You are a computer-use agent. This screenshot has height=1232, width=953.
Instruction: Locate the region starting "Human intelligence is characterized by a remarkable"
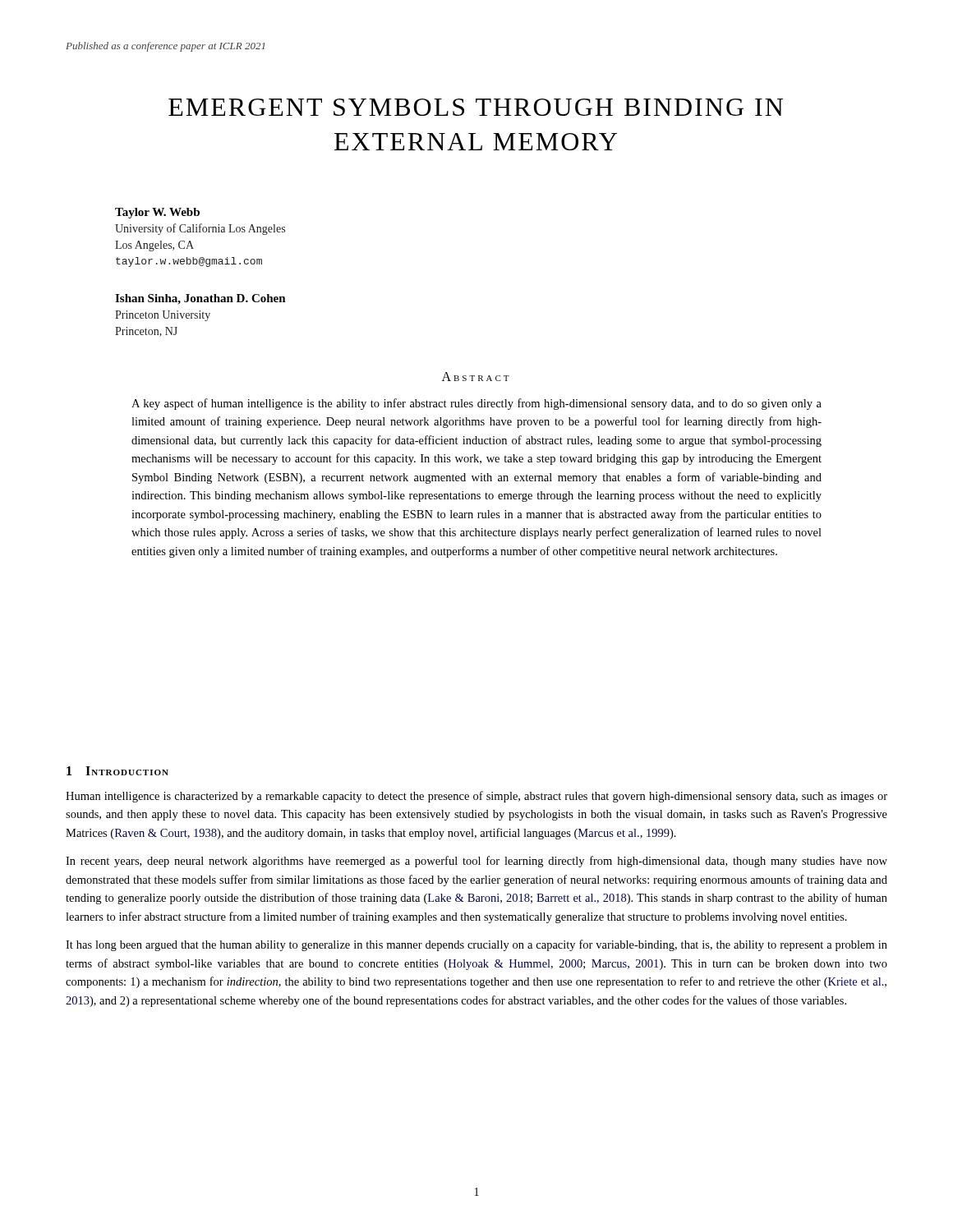(476, 814)
